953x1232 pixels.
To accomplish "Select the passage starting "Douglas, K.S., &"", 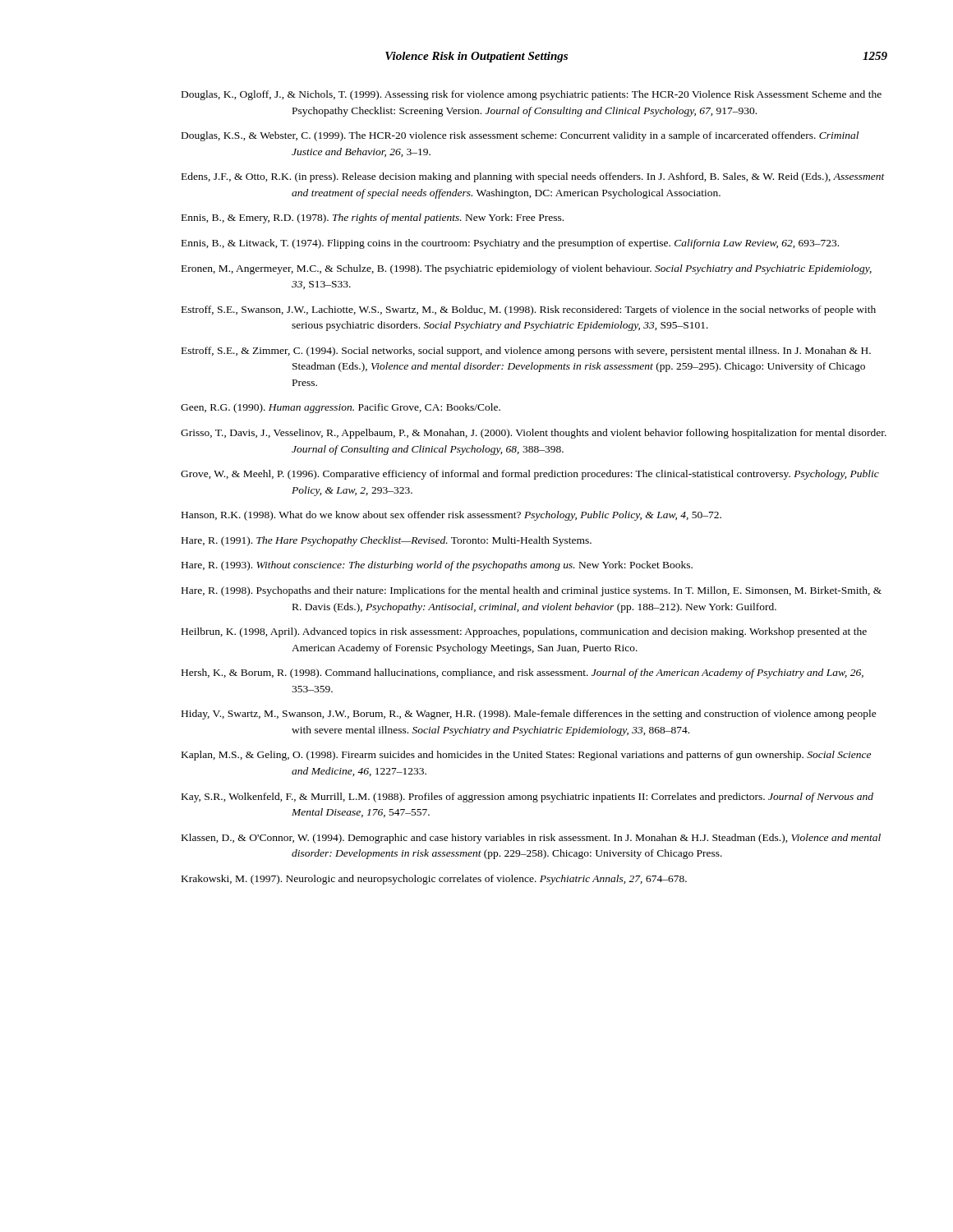I will [520, 143].
